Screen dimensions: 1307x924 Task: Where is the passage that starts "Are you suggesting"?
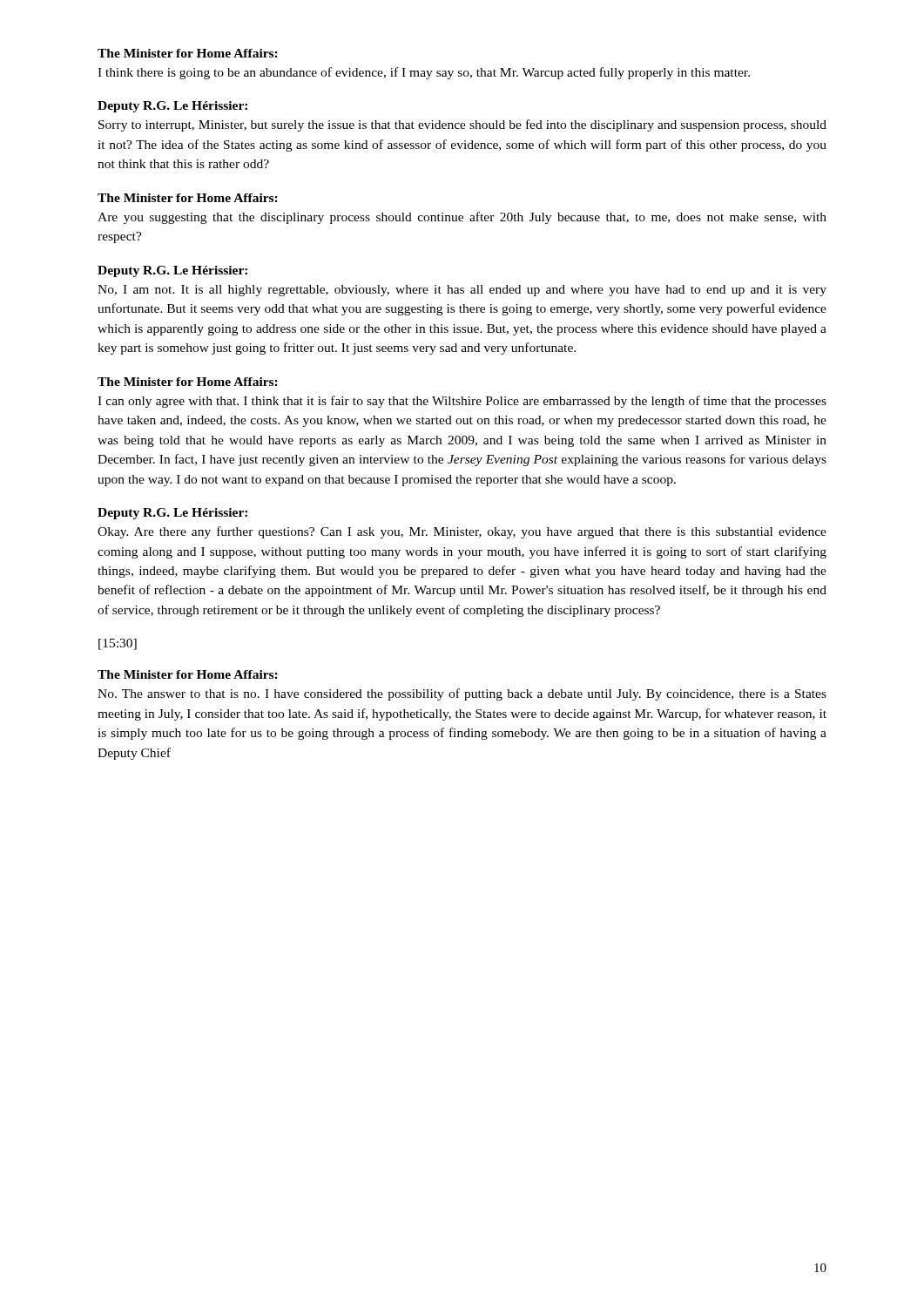tap(462, 226)
